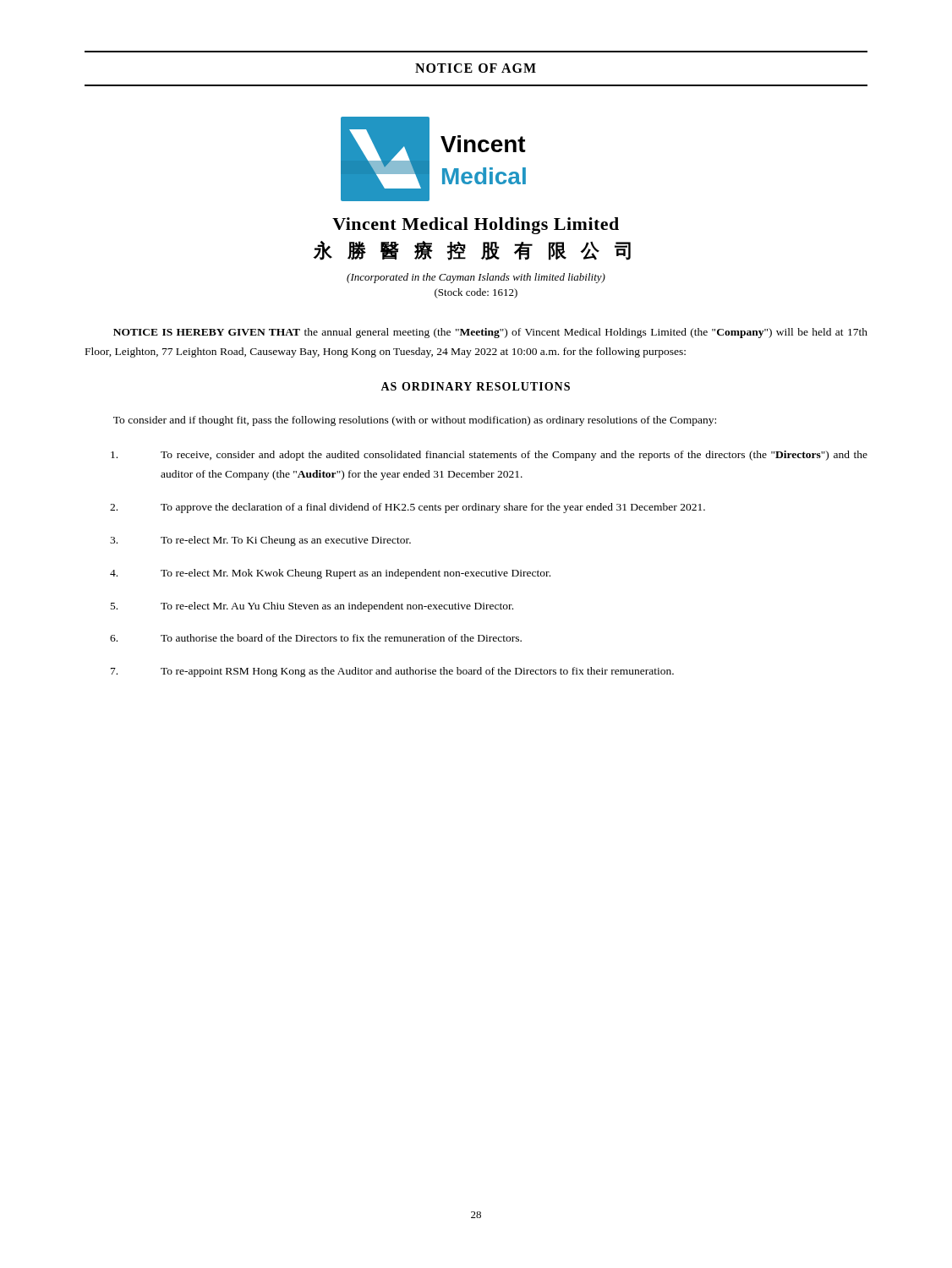Navigate to the element starting "5. To re-elect Mr. Au"

coord(476,606)
